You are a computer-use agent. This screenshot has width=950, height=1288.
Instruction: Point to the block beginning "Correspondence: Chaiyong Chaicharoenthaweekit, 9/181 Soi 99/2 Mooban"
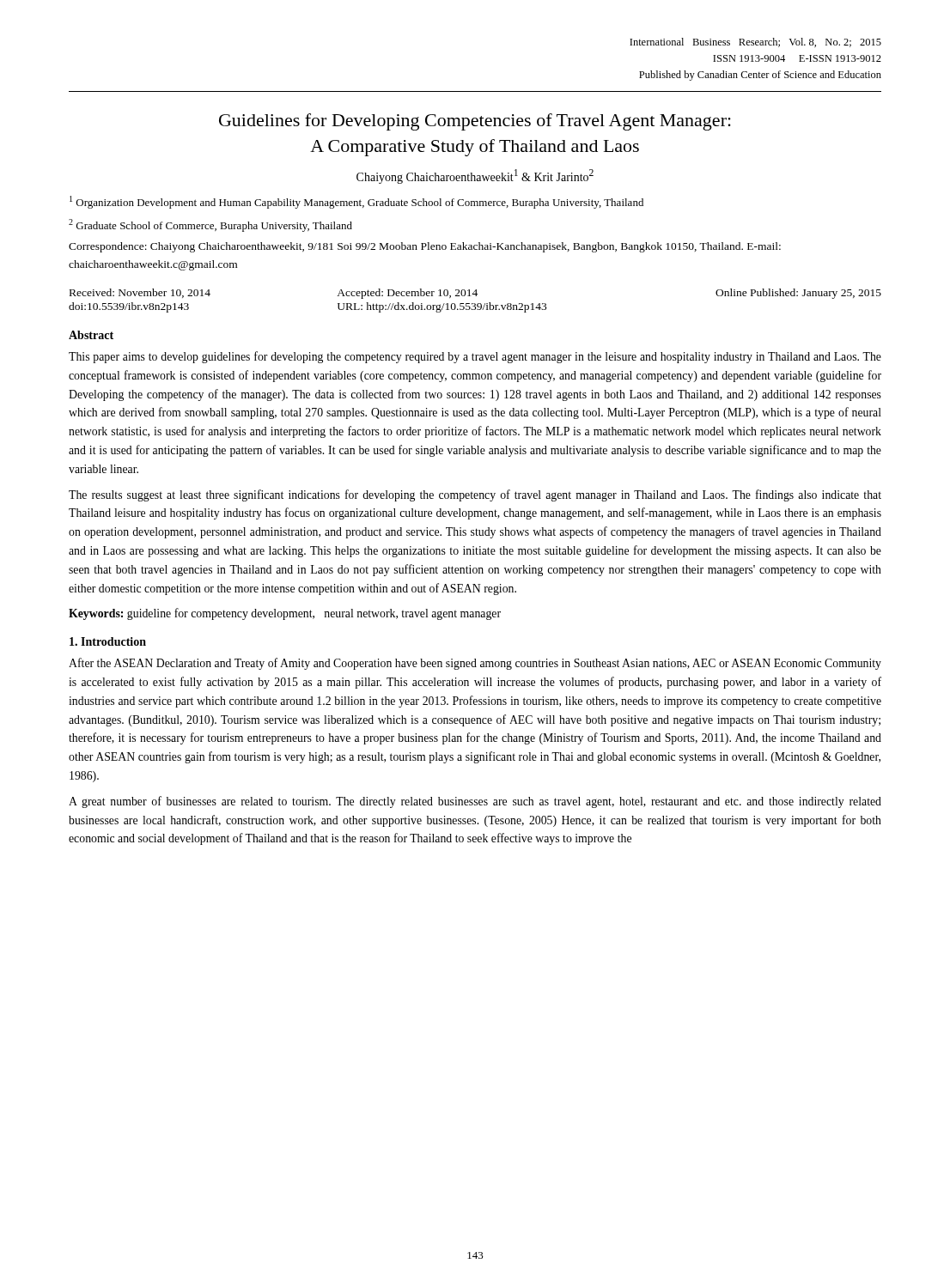(425, 255)
